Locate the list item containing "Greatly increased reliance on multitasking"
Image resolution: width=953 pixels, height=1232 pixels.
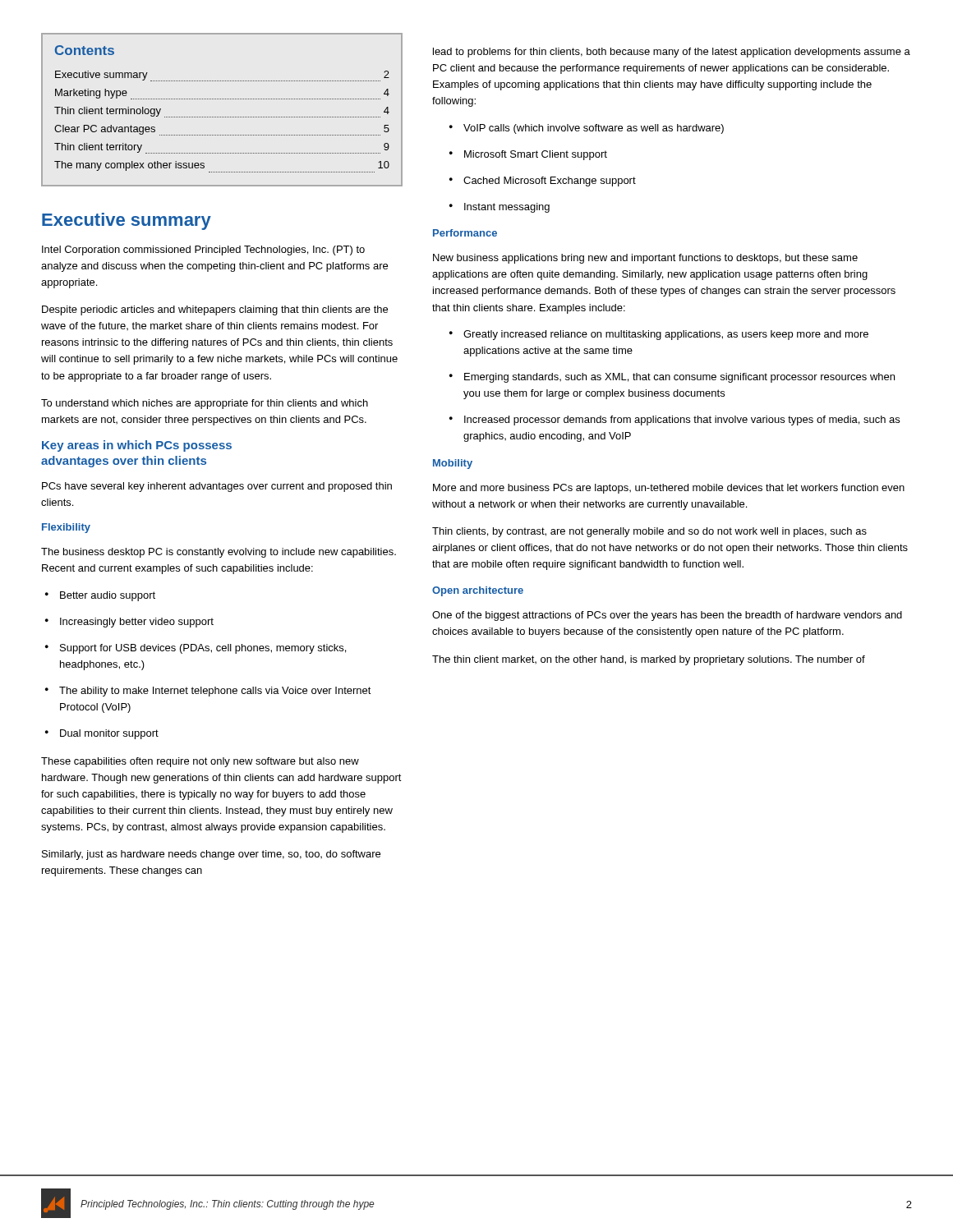(x=679, y=342)
